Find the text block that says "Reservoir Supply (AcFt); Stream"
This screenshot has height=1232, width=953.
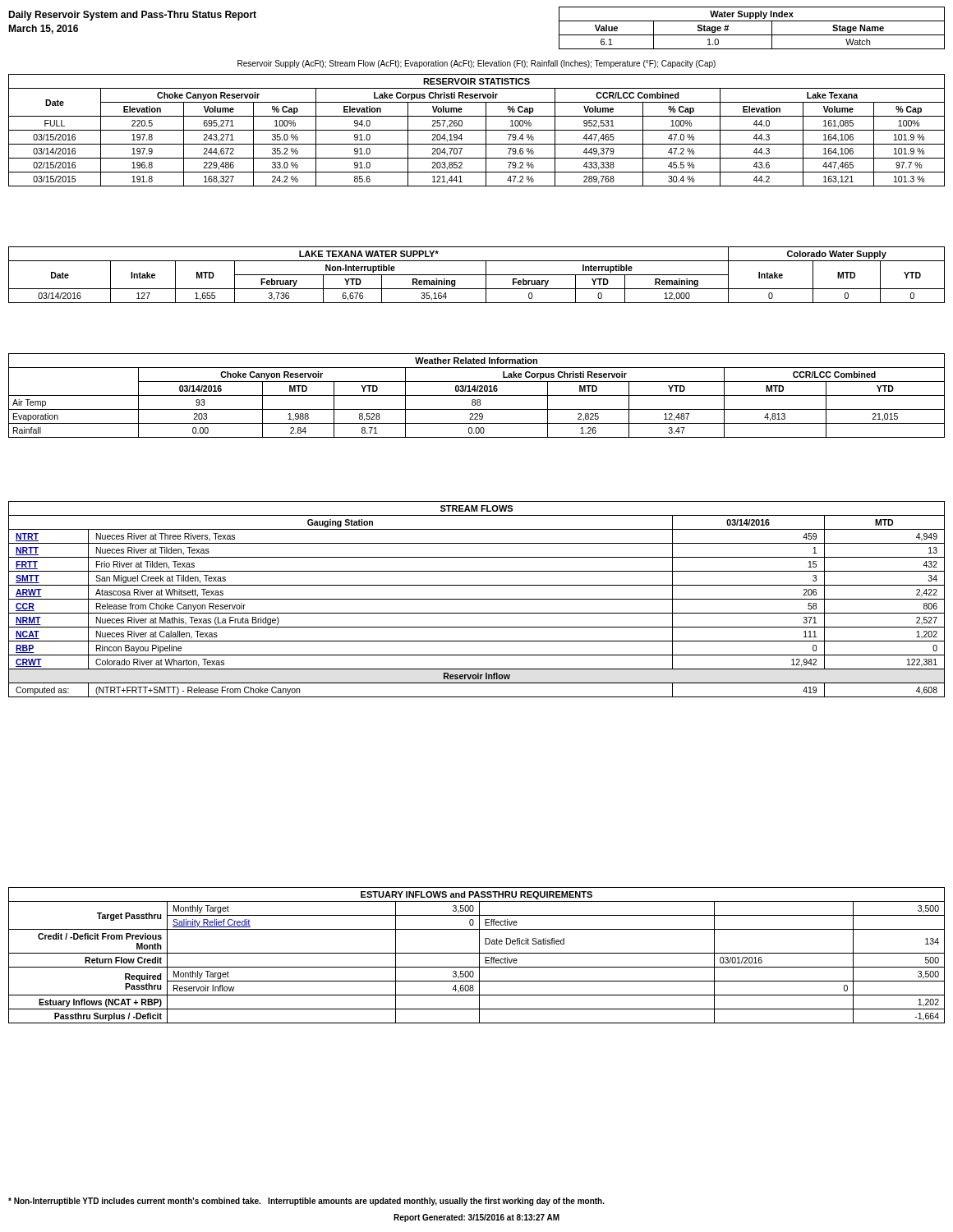point(476,64)
